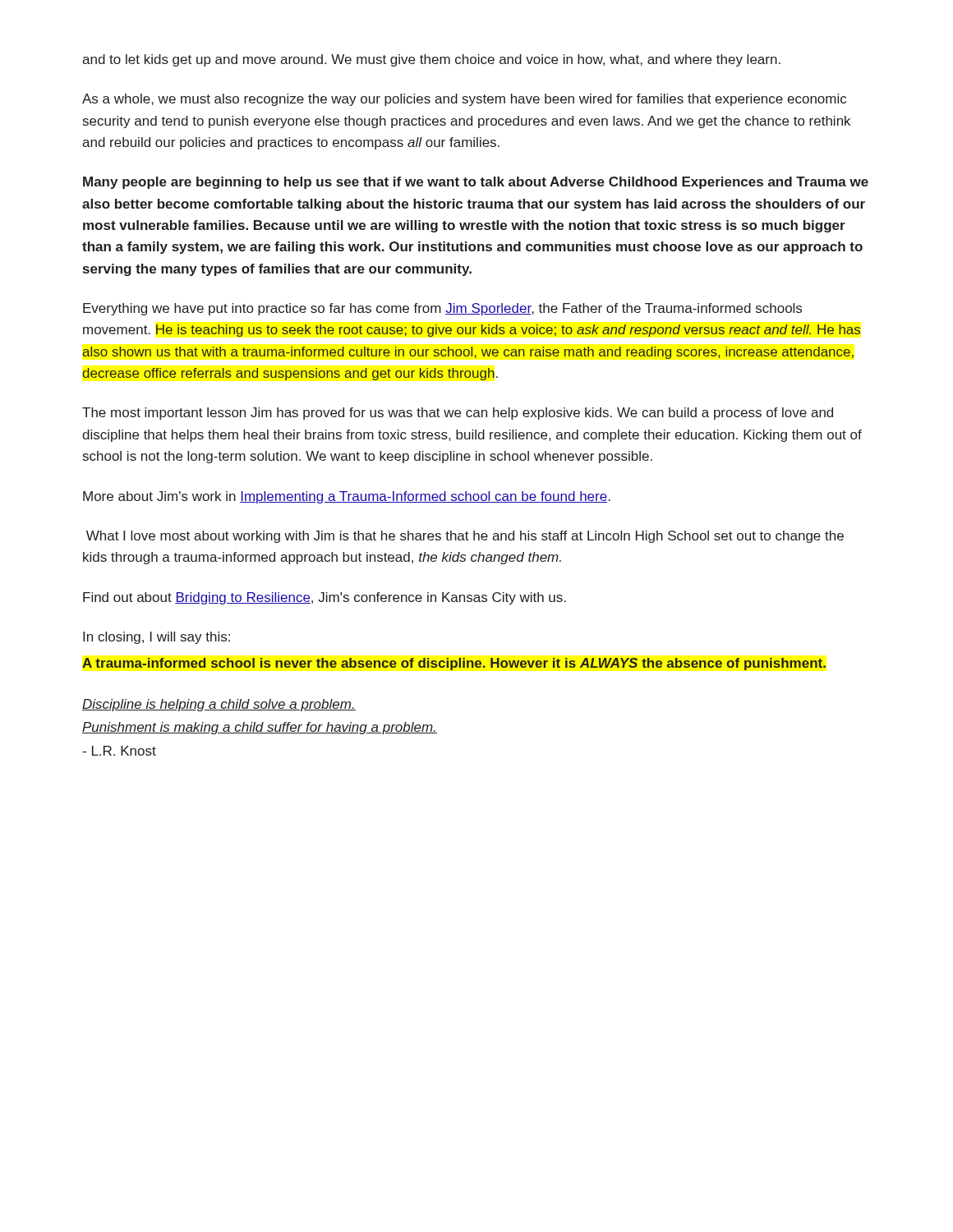Point to "In closing, I will say this:"

point(157,637)
